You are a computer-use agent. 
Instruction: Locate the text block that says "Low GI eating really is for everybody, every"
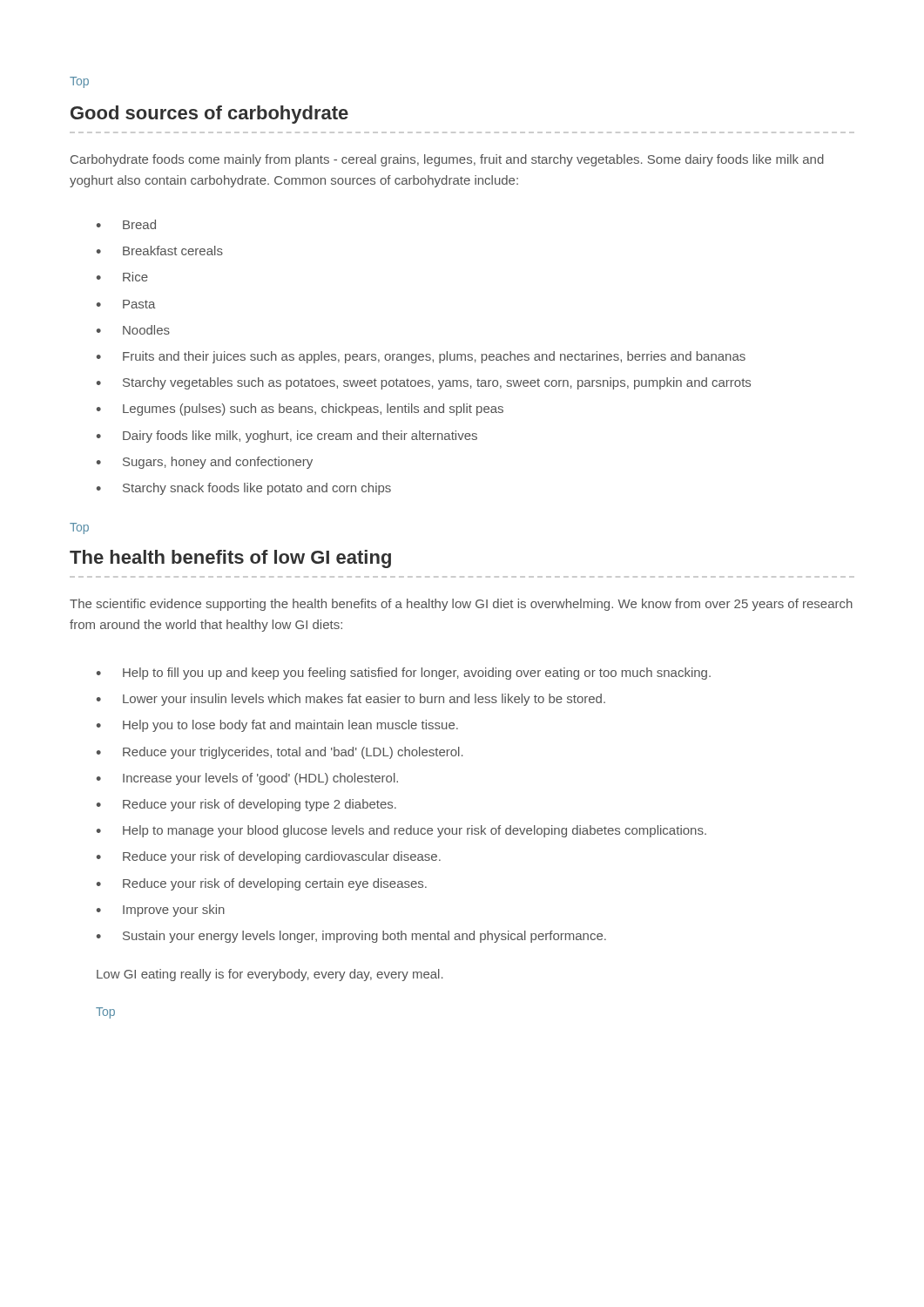point(270,974)
